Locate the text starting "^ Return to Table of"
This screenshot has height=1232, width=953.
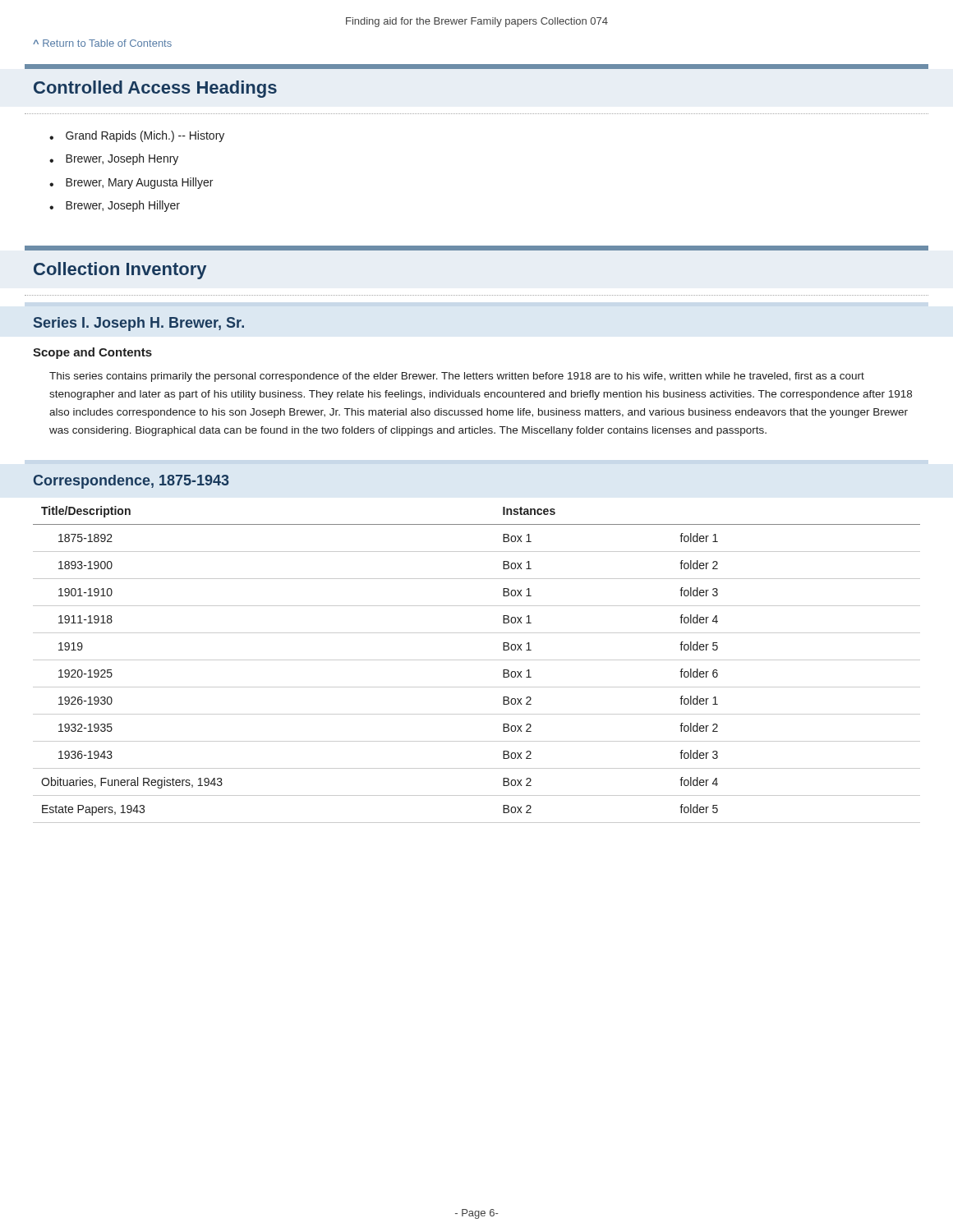click(102, 43)
